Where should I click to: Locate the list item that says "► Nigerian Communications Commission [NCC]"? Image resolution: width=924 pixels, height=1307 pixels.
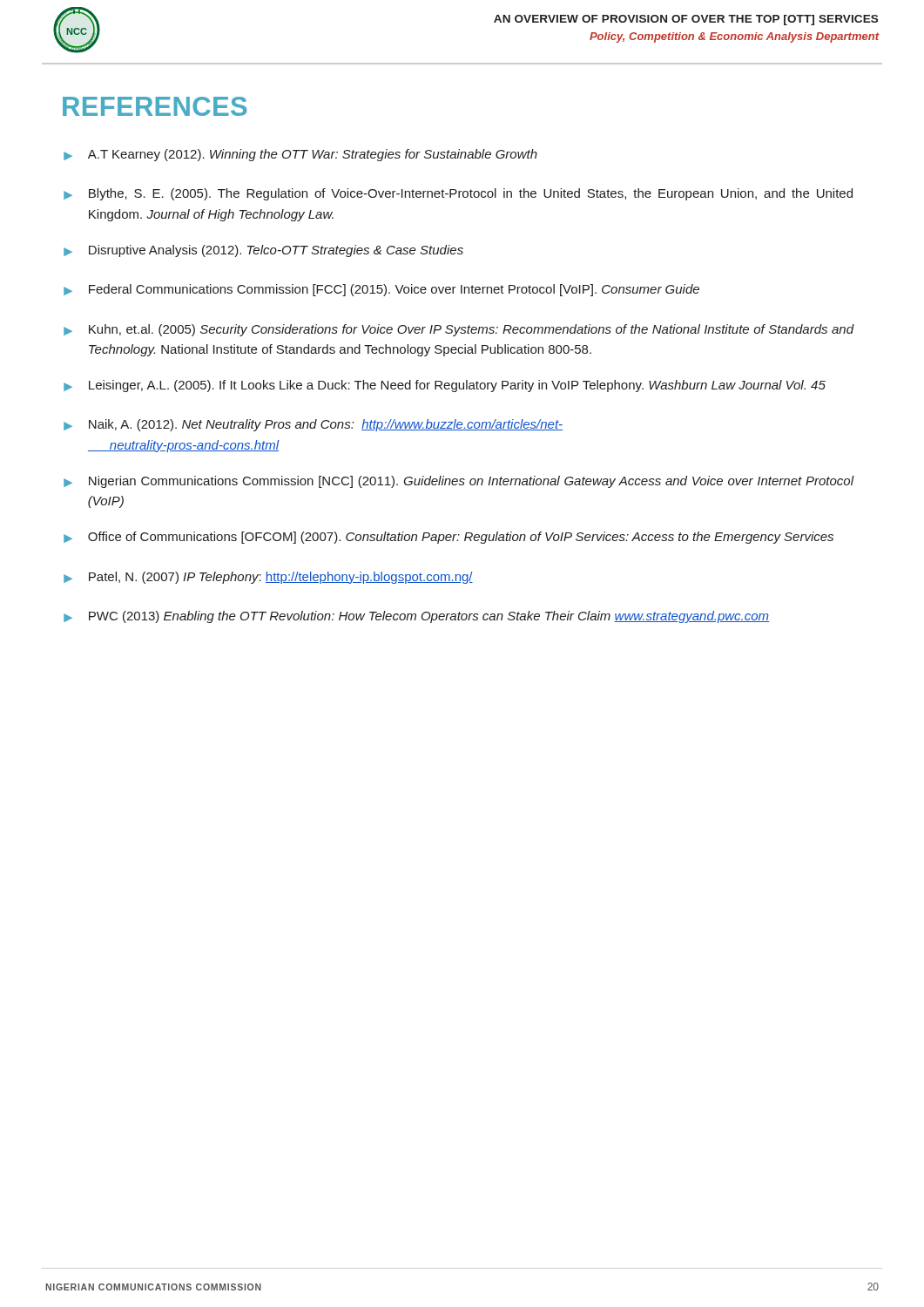tap(457, 491)
